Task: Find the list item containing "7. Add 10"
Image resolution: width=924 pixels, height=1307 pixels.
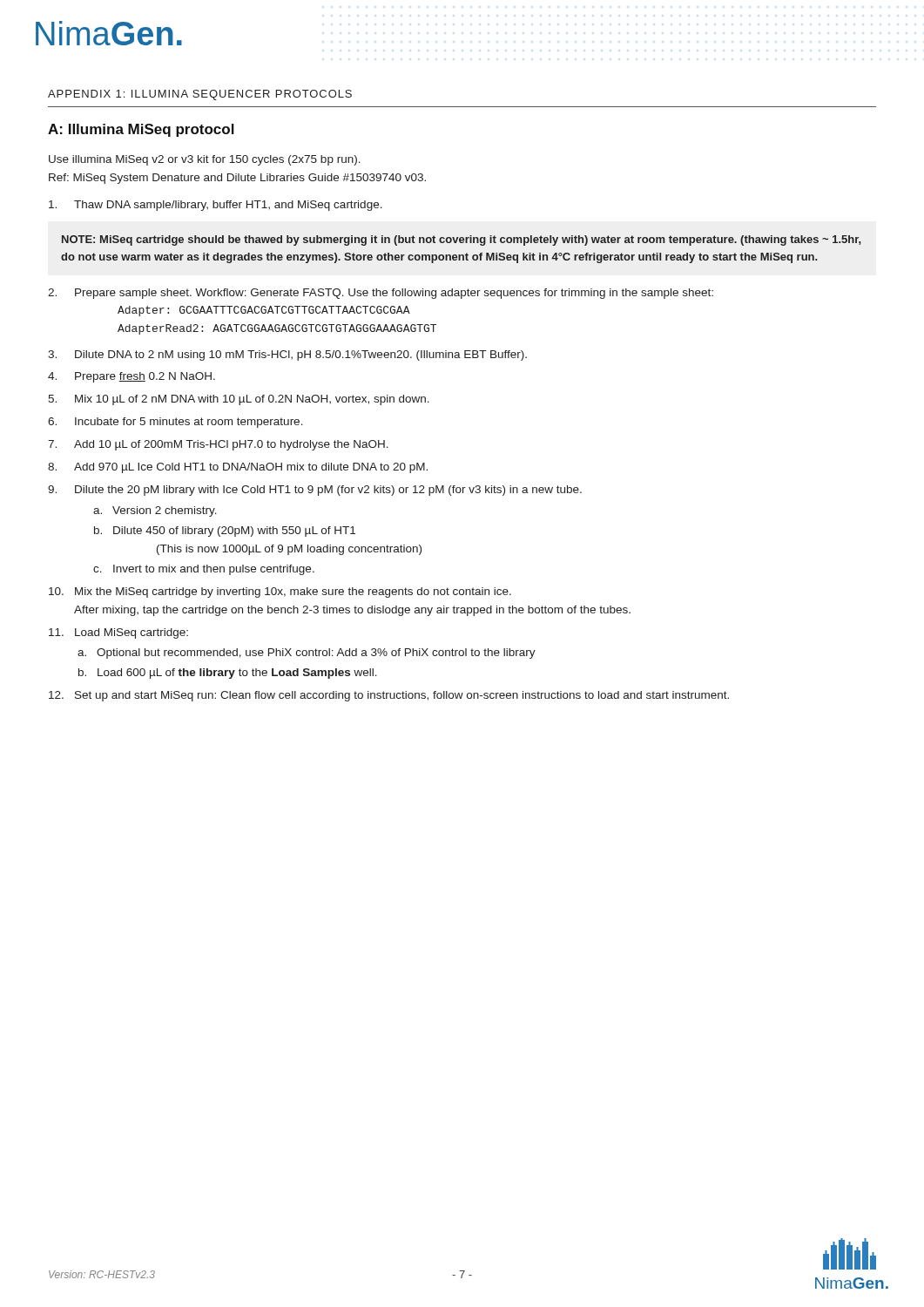Action: coord(218,445)
